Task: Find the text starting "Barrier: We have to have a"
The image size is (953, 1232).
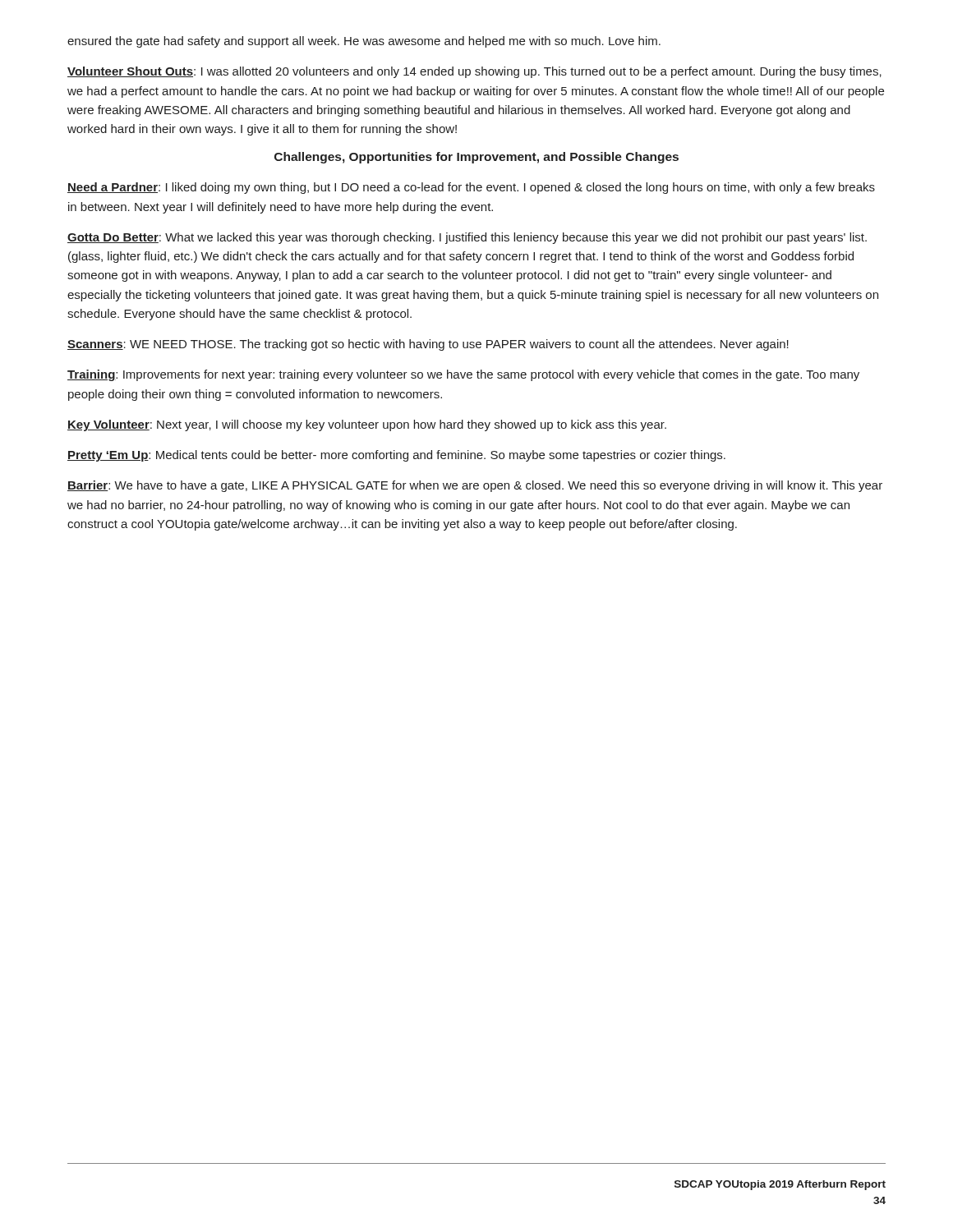Action: (x=475, y=504)
